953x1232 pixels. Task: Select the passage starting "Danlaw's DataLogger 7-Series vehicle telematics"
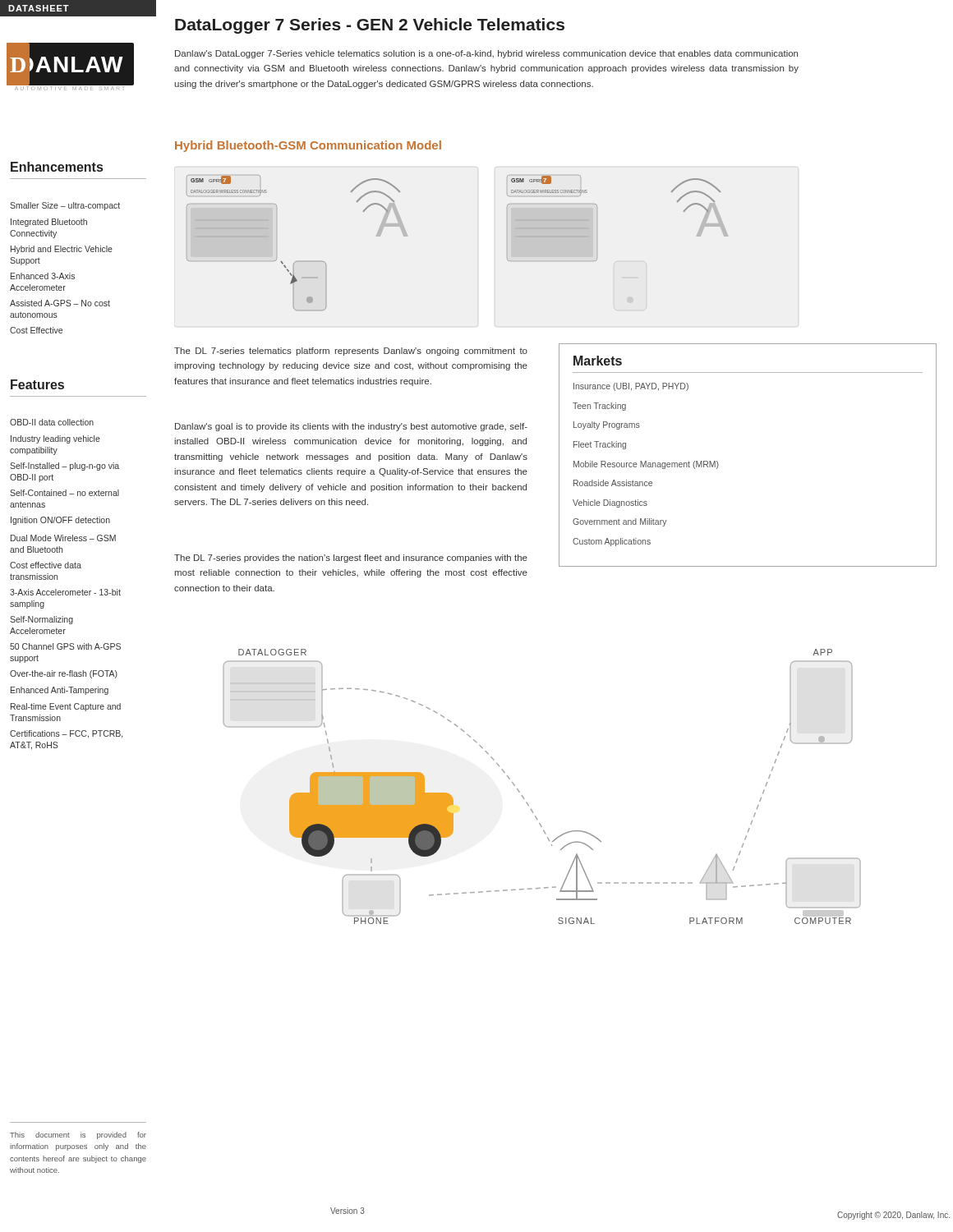pyautogui.click(x=486, y=68)
